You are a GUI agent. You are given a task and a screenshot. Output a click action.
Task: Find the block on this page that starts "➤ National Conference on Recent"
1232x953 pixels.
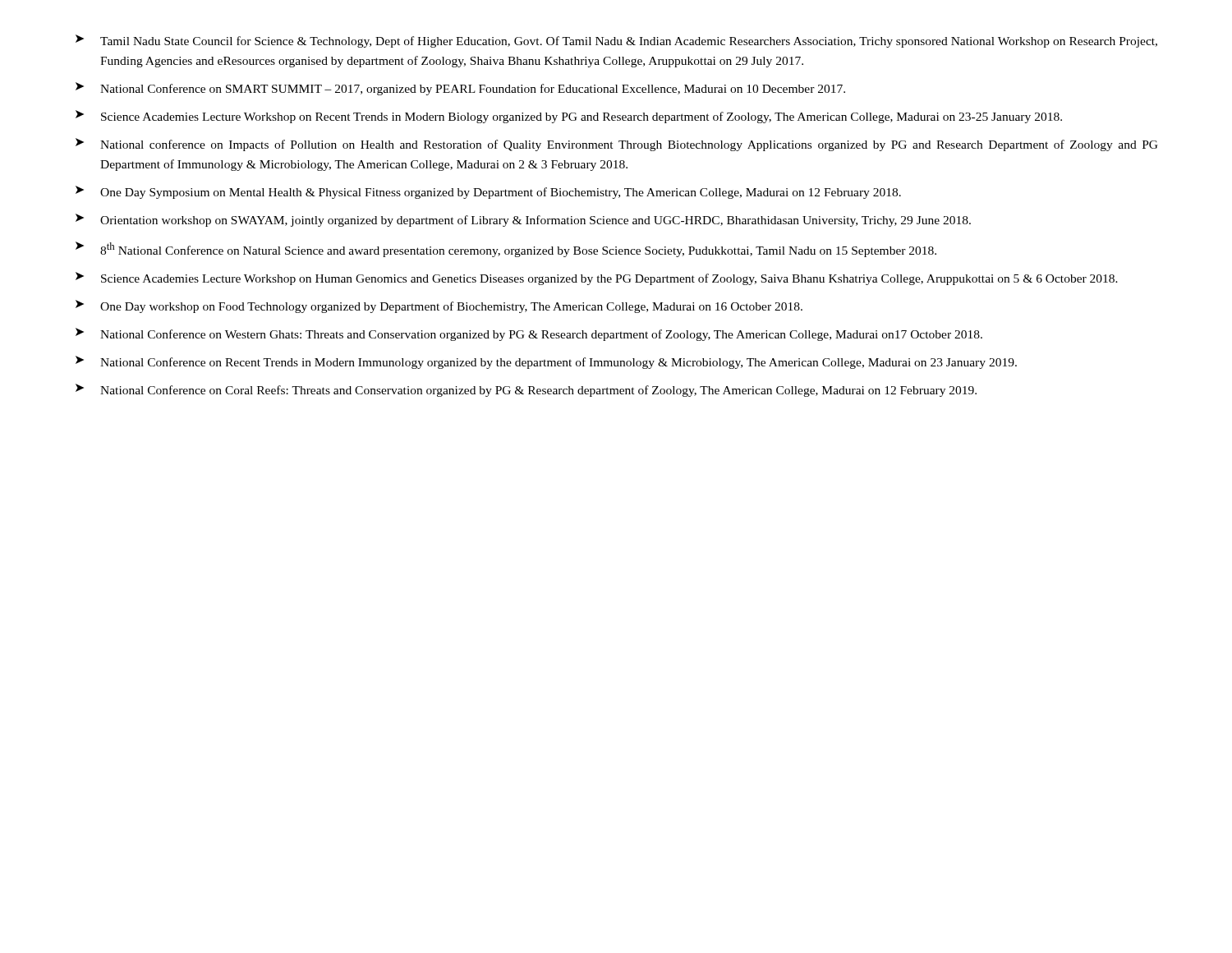click(616, 363)
